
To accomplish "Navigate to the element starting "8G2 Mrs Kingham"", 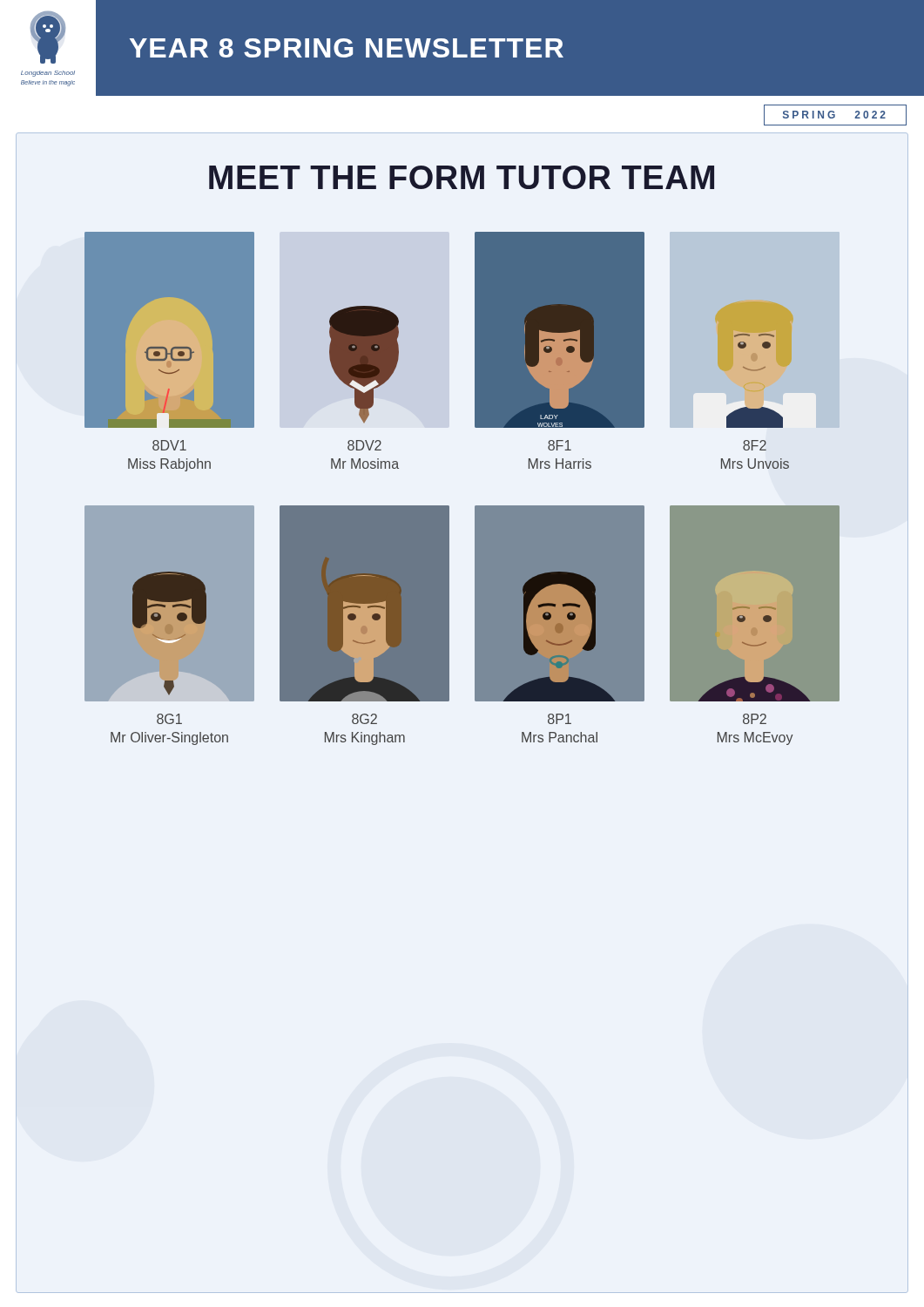I will coord(364,729).
